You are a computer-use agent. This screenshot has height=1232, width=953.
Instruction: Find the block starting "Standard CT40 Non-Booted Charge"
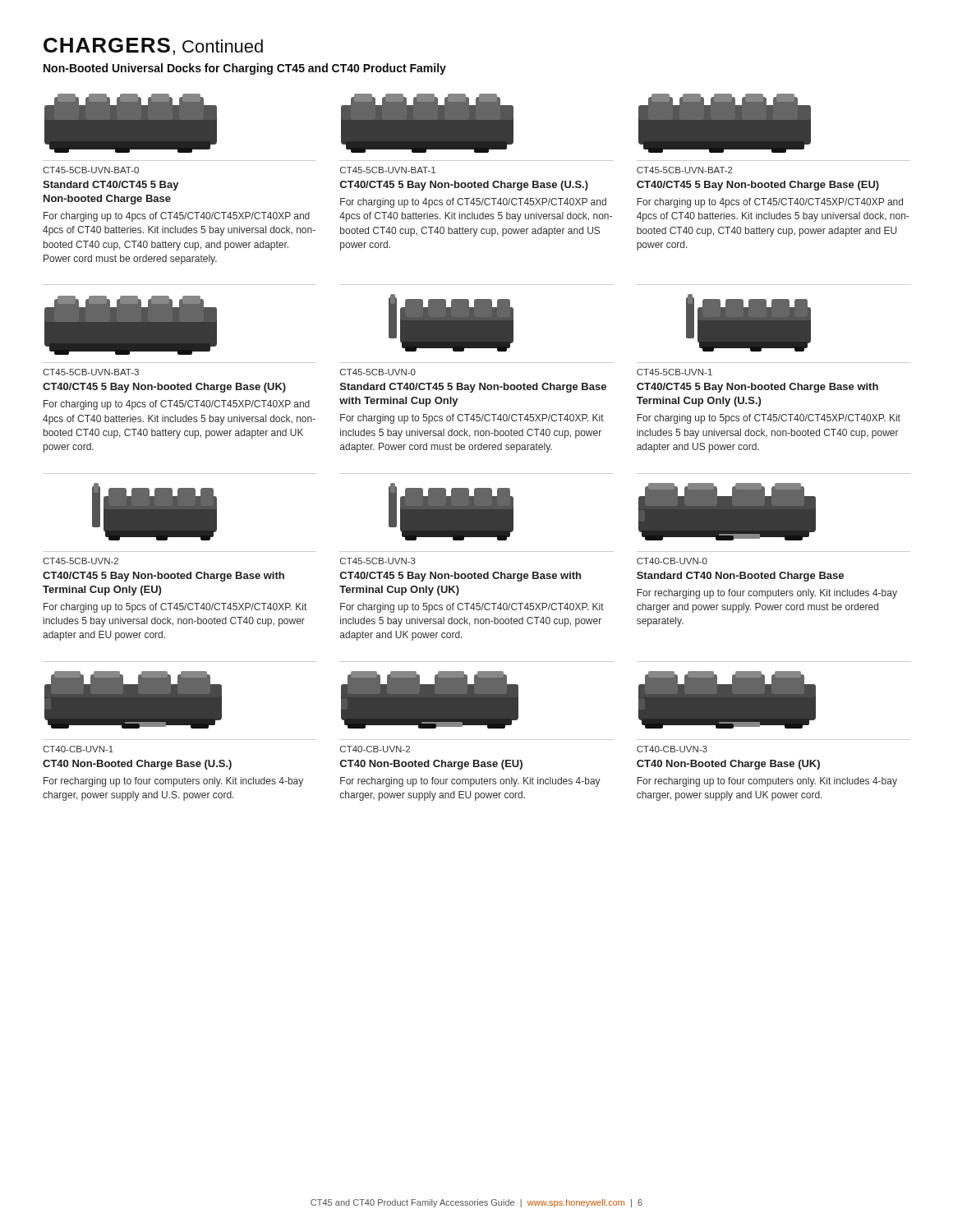click(x=740, y=575)
